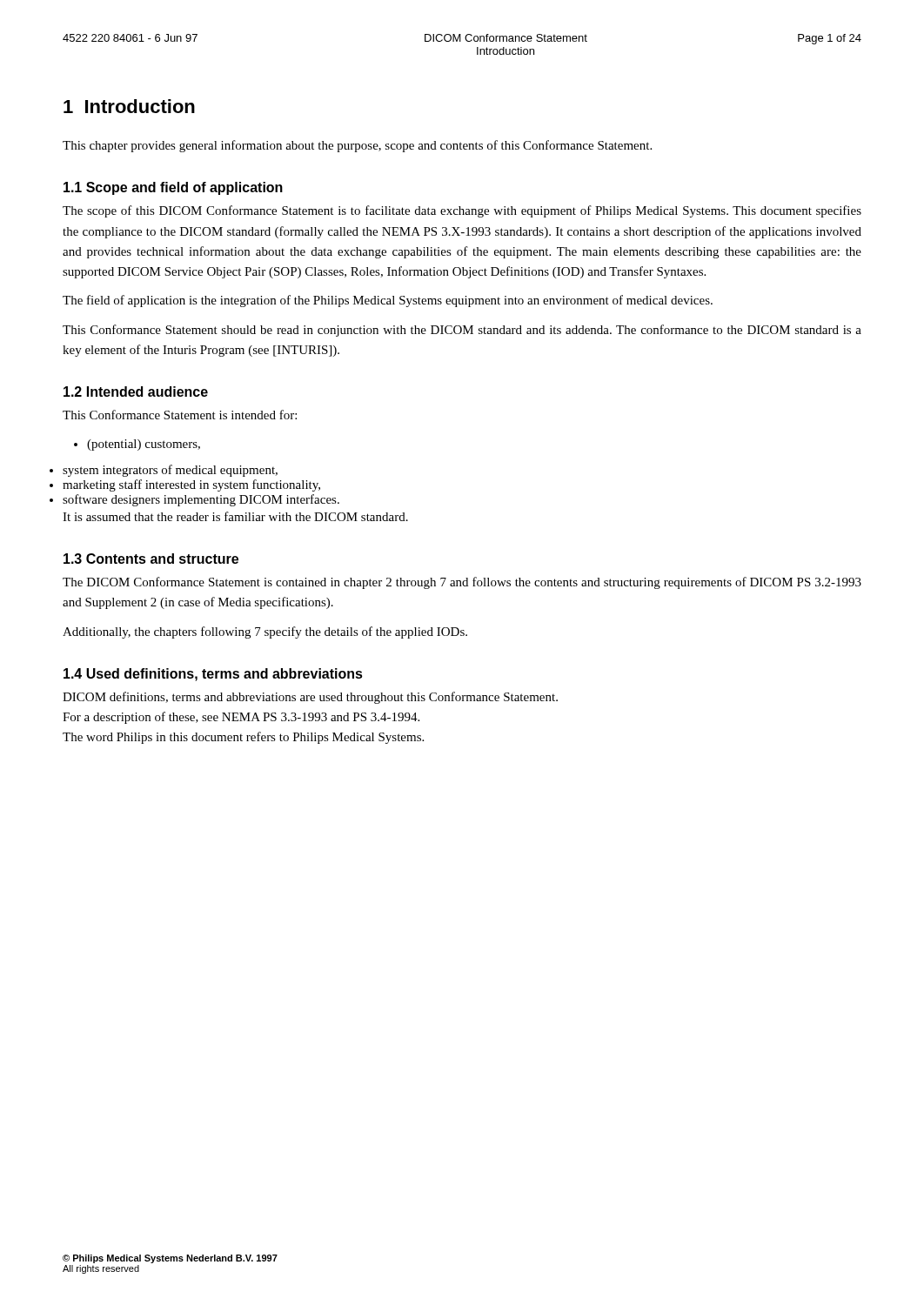Select the region starting "It is assumed that the reader is"
Image resolution: width=924 pixels, height=1305 pixels.
[x=235, y=516]
